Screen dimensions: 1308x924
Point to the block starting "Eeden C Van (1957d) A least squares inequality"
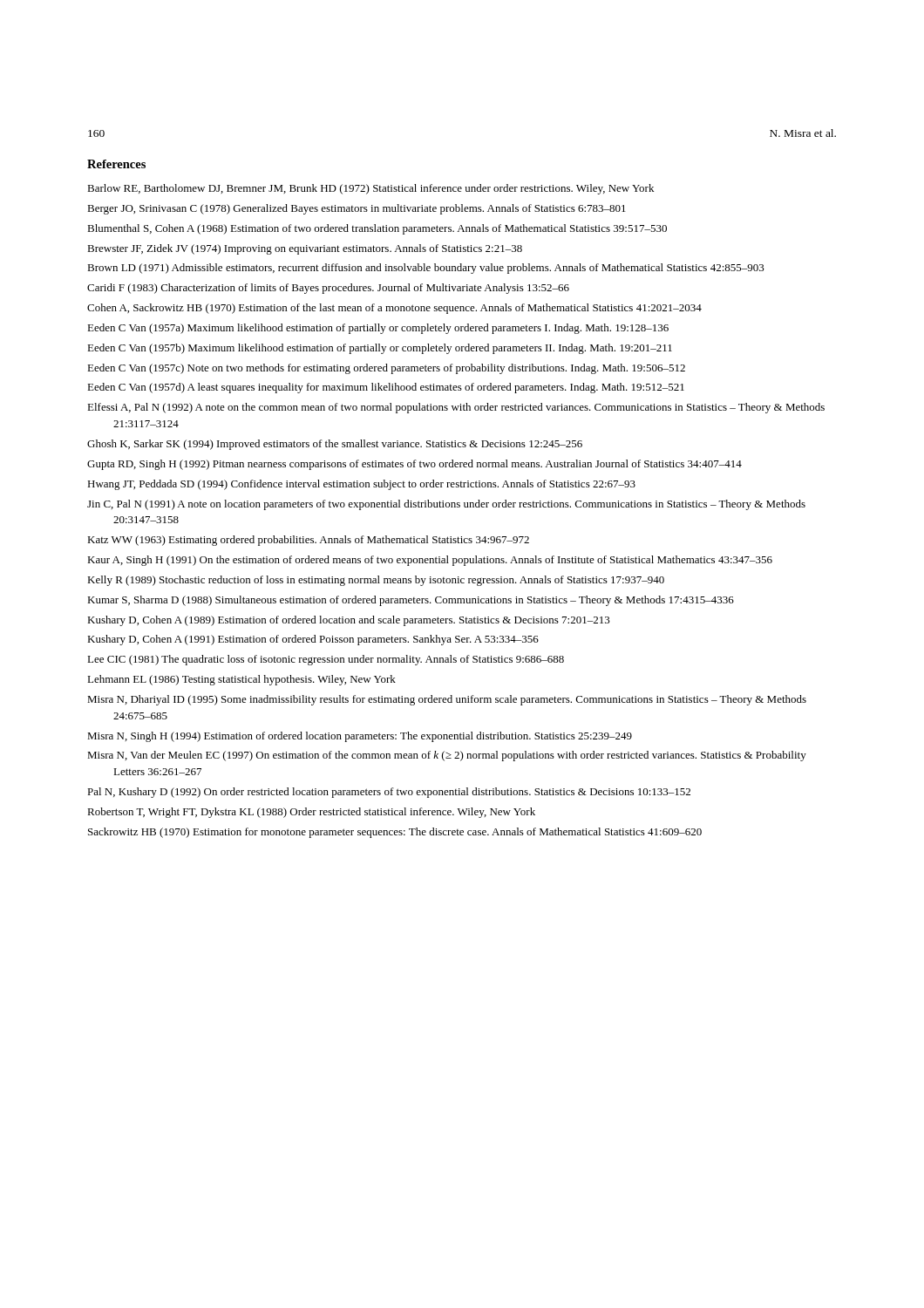(386, 387)
